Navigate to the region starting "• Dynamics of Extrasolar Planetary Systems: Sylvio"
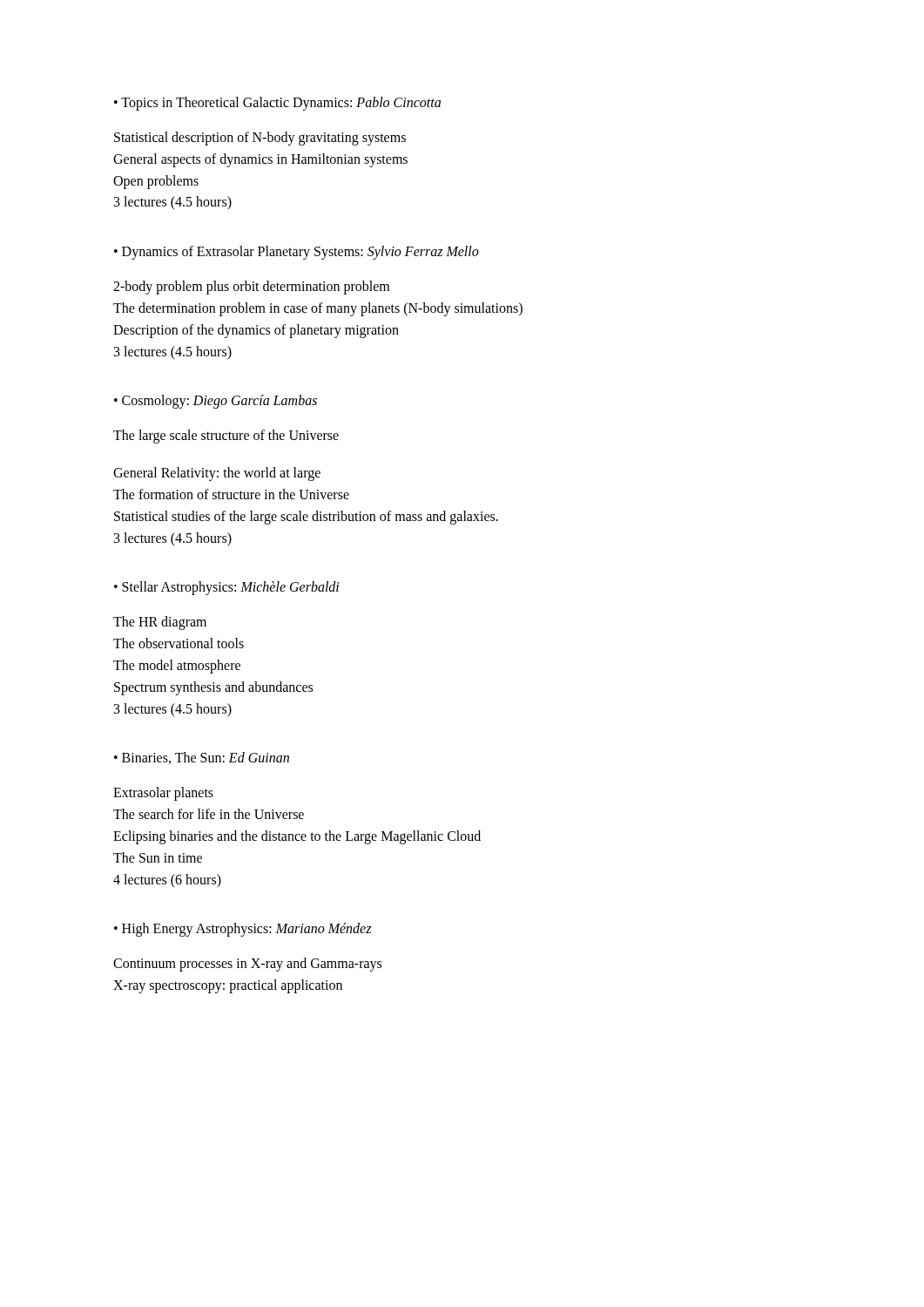This screenshot has width=924, height=1307. [462, 252]
